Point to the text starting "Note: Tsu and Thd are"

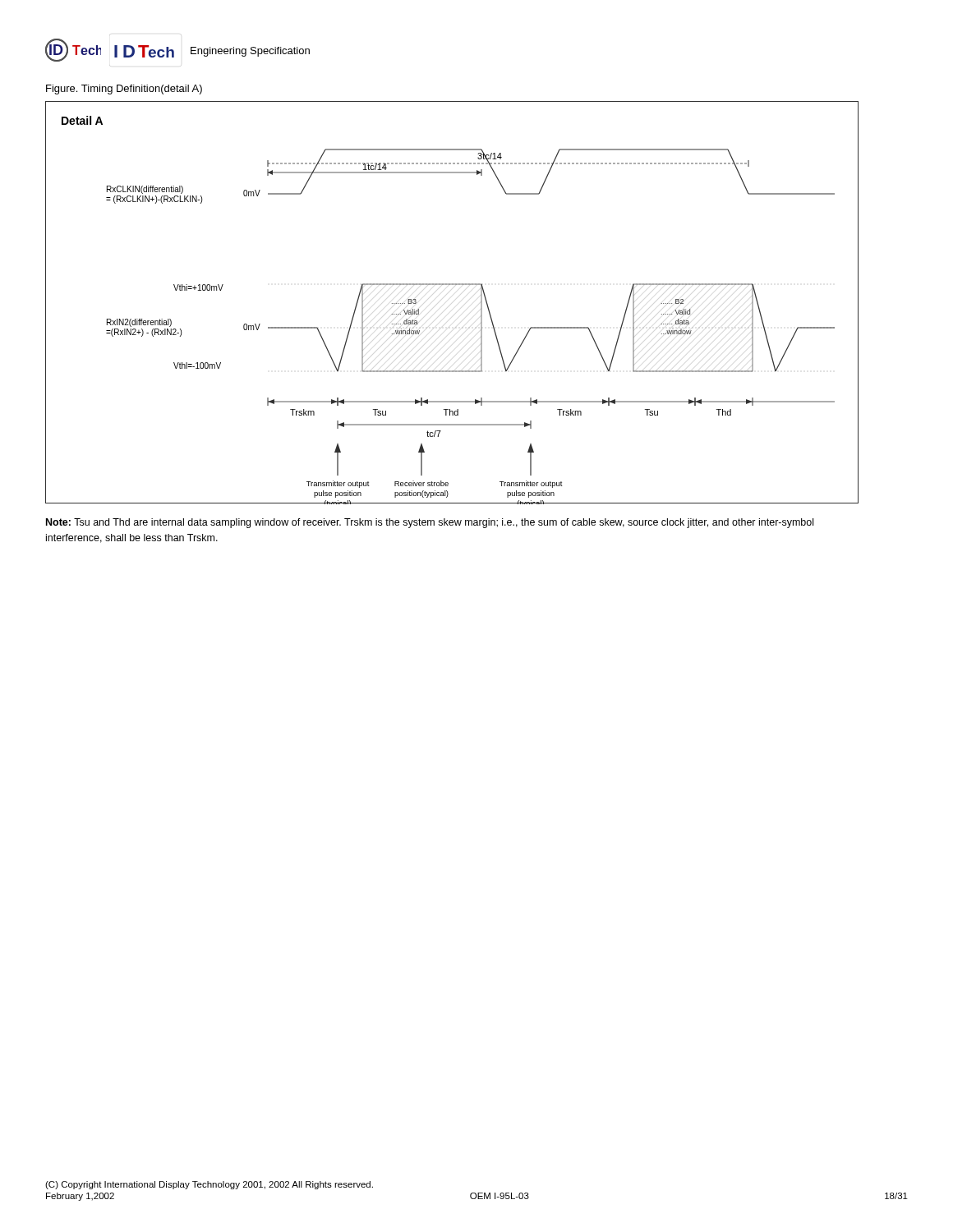430,530
